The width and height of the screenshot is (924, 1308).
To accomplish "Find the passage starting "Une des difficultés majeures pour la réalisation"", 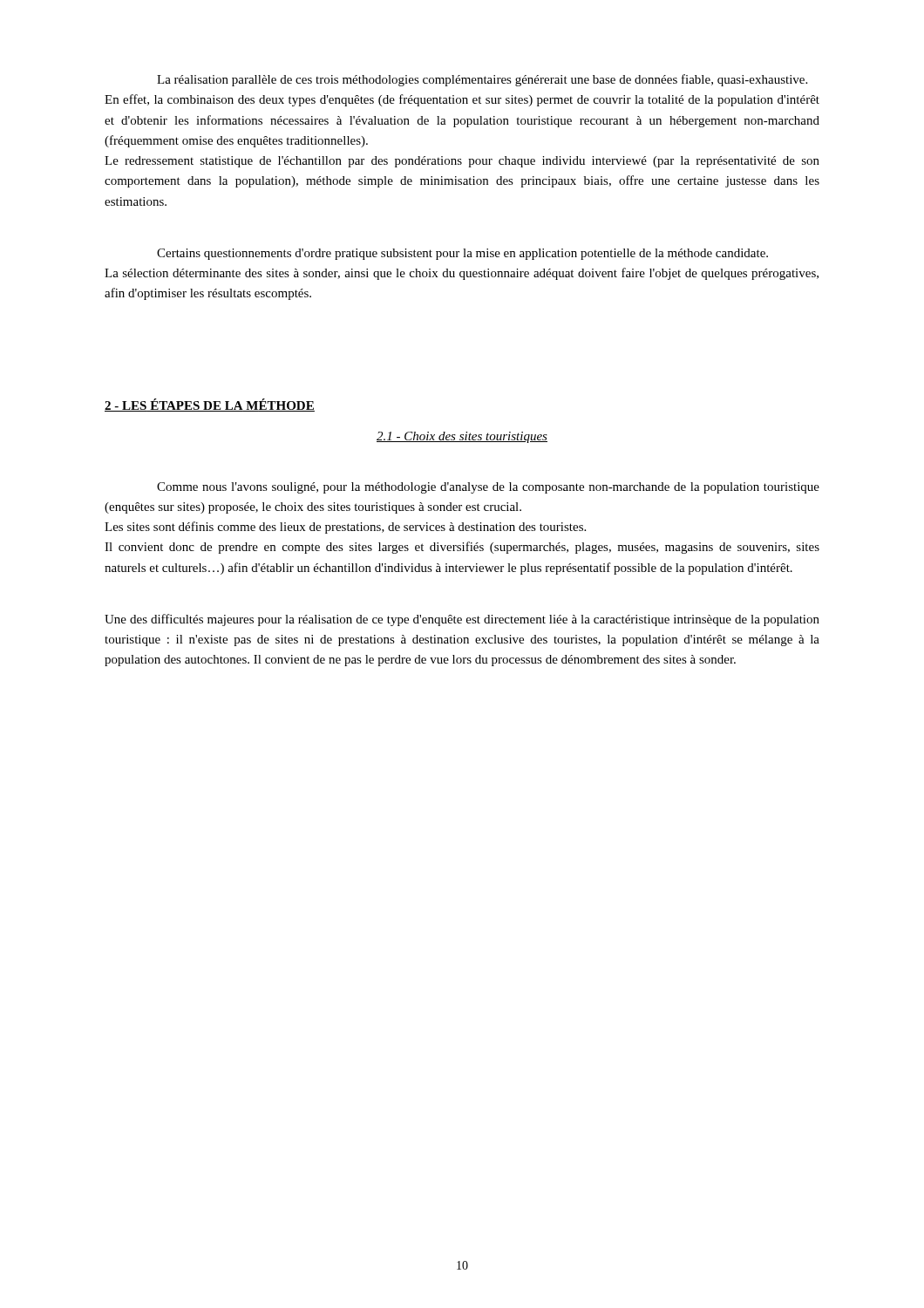I will click(x=462, y=639).
